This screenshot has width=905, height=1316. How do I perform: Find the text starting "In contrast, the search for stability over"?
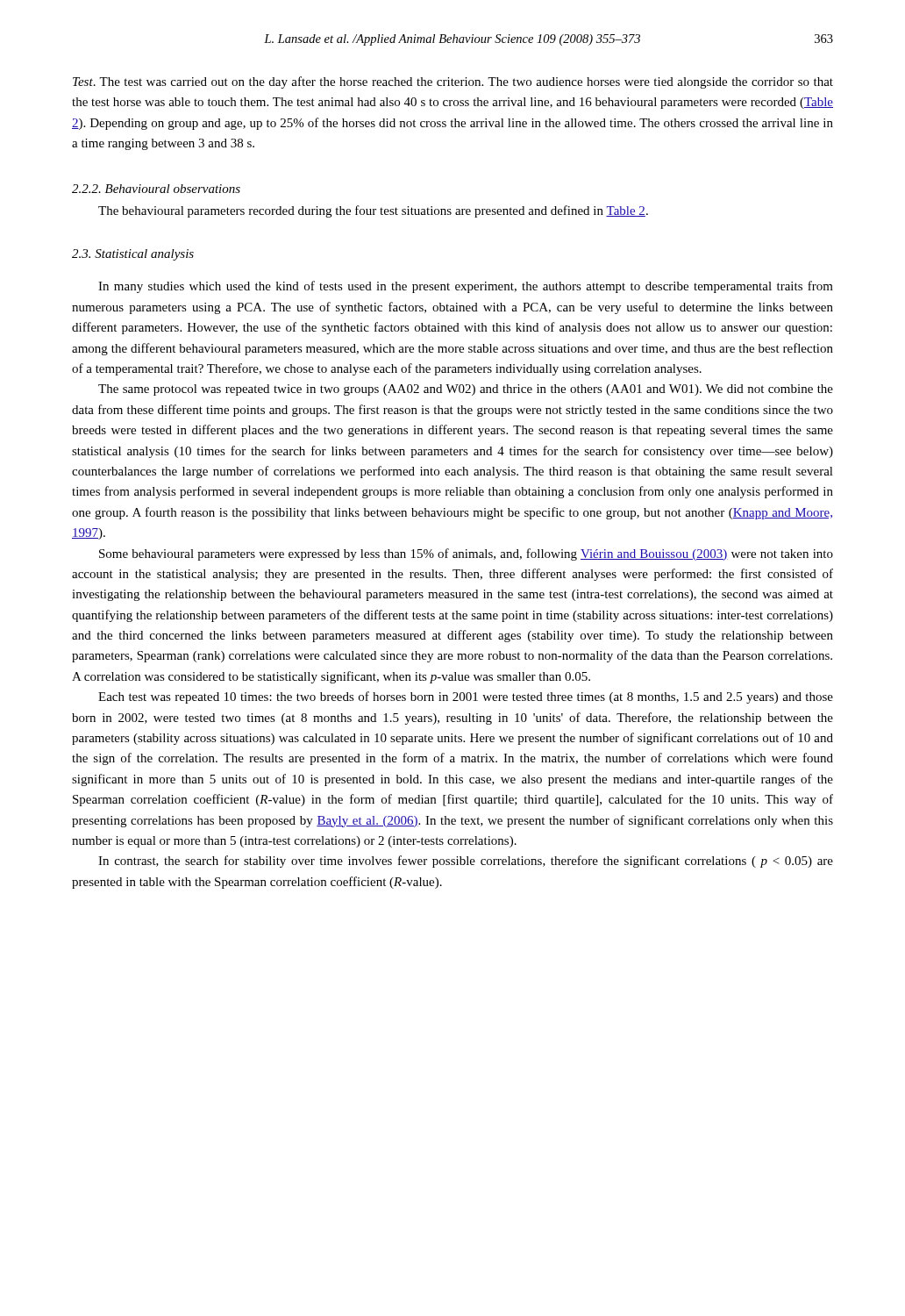452,872
